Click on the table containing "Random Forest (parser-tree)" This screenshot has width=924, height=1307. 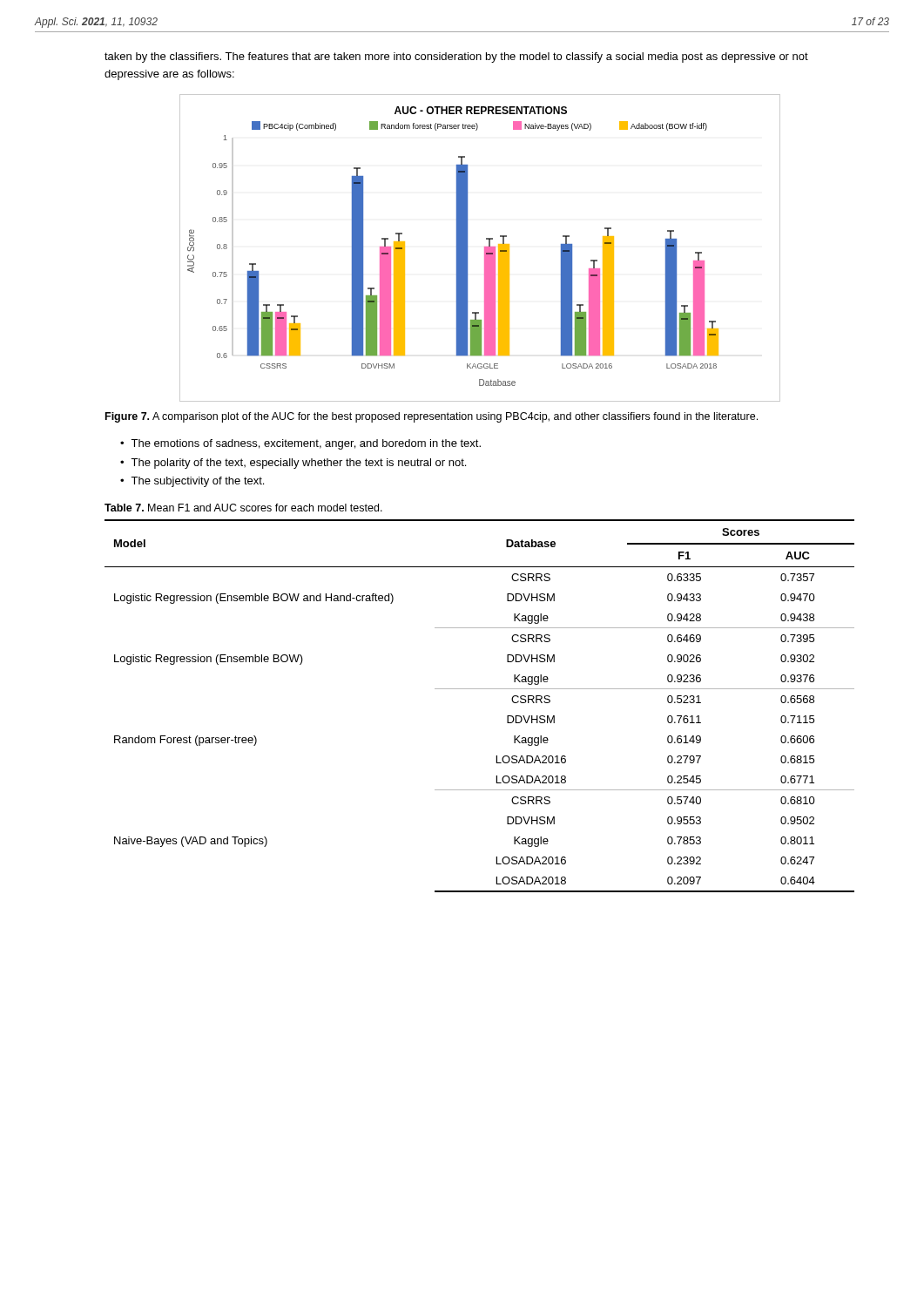tap(479, 705)
